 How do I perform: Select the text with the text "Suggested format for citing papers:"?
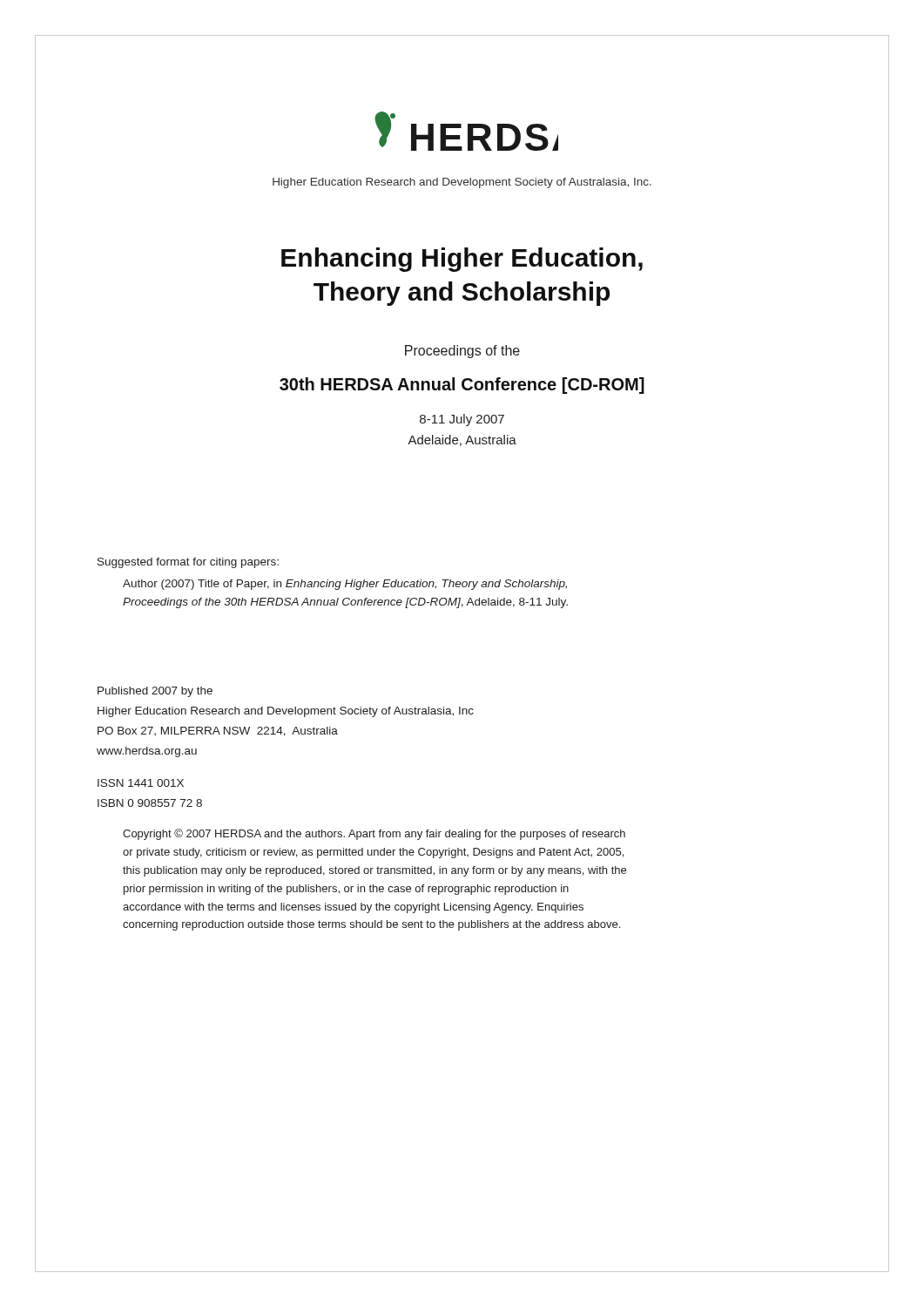tap(188, 562)
